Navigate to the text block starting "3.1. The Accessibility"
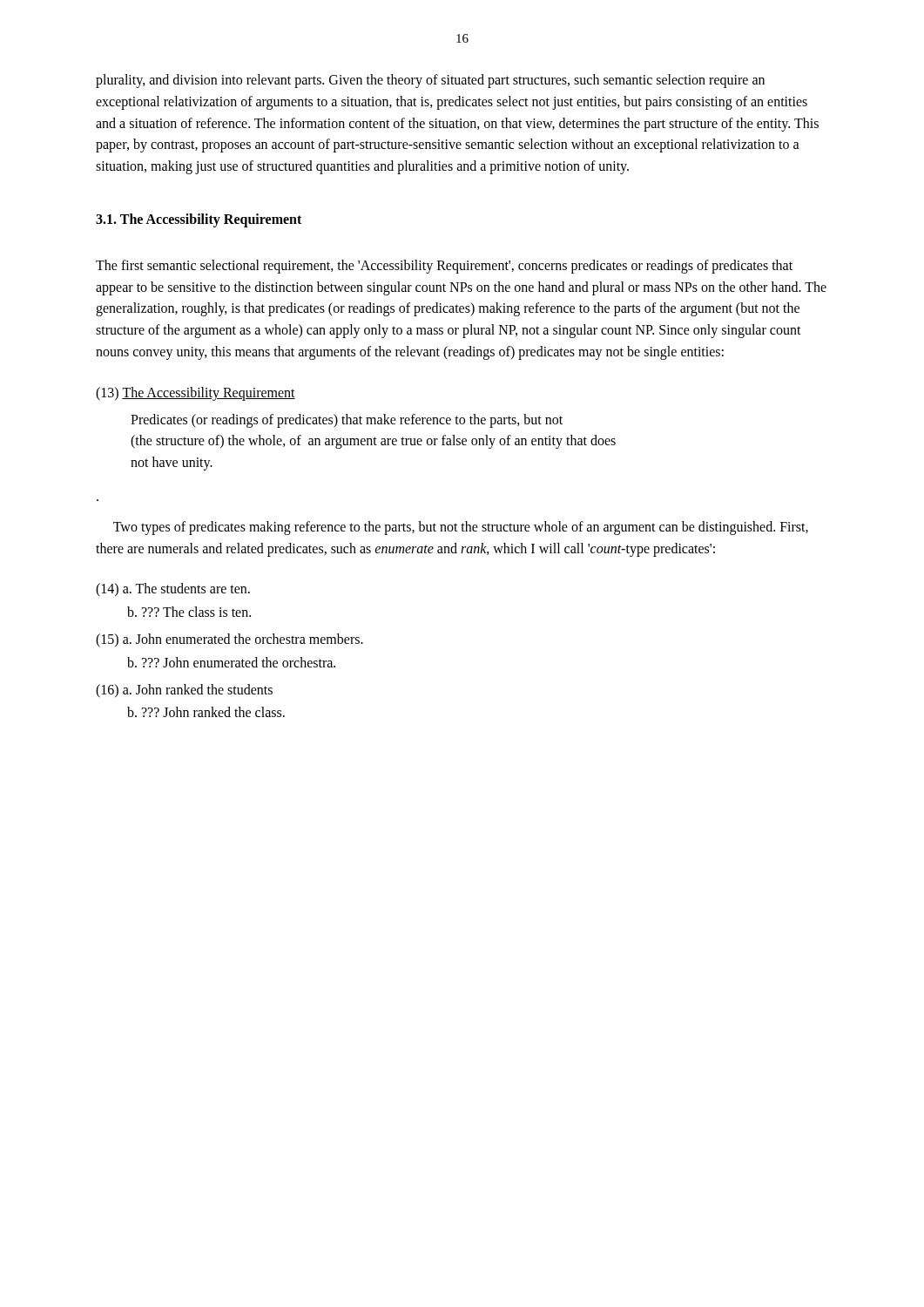The width and height of the screenshot is (924, 1307). tap(199, 219)
